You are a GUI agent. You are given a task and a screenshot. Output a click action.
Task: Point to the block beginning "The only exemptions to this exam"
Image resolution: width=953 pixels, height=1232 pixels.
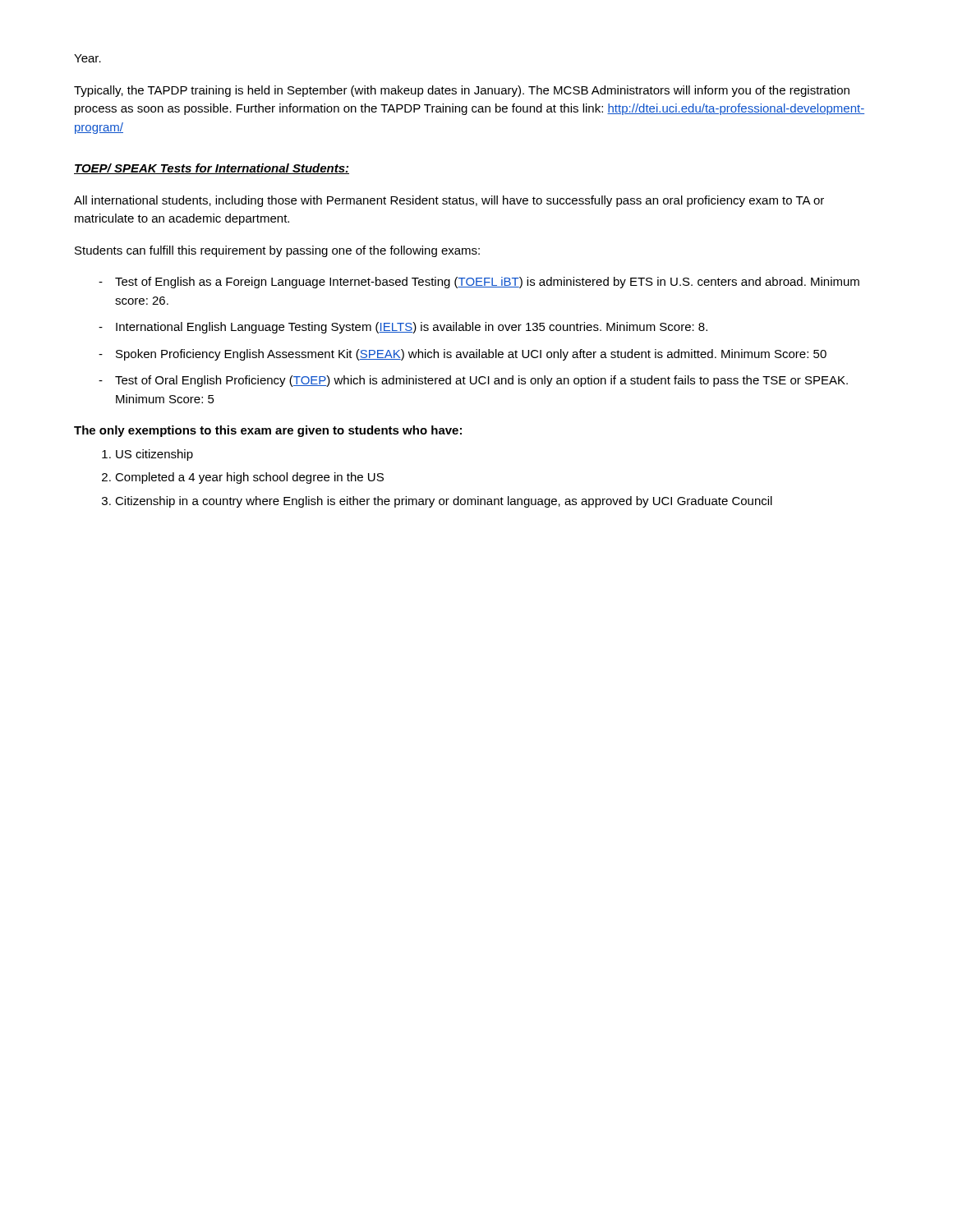[x=268, y=430]
